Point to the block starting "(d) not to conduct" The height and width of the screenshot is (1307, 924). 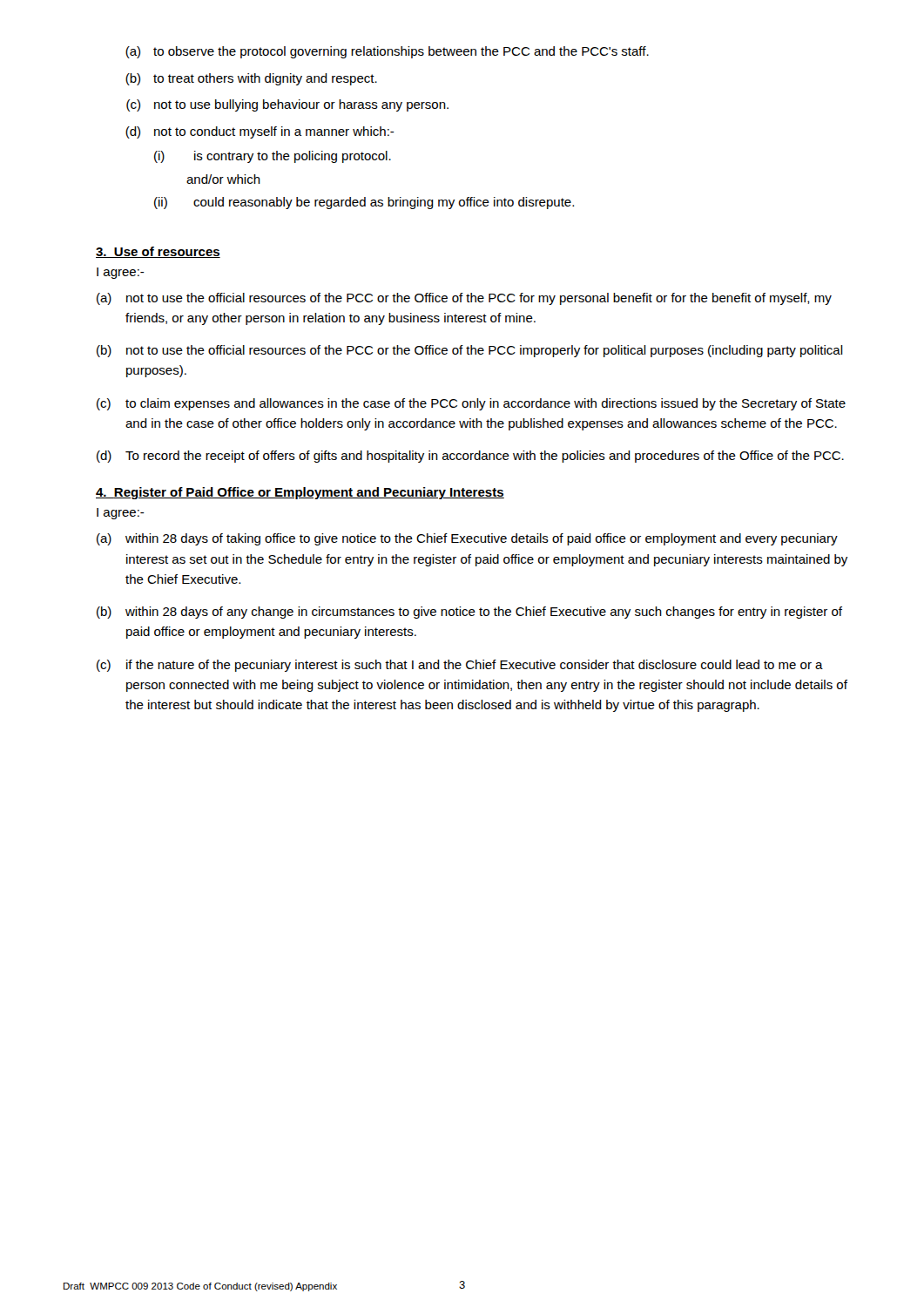[x=260, y=132]
